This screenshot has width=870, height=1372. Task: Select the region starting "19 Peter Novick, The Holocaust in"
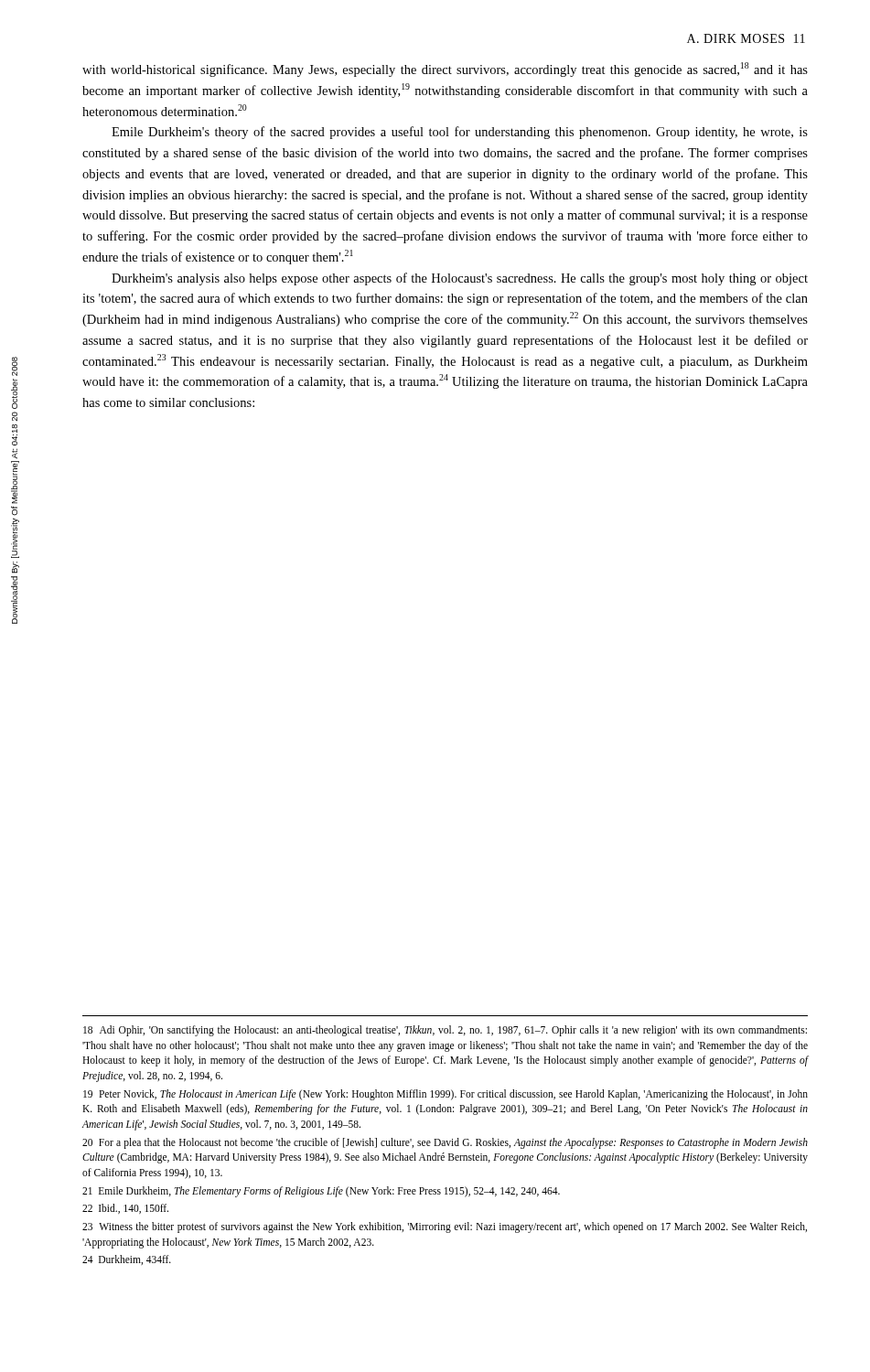(445, 1109)
